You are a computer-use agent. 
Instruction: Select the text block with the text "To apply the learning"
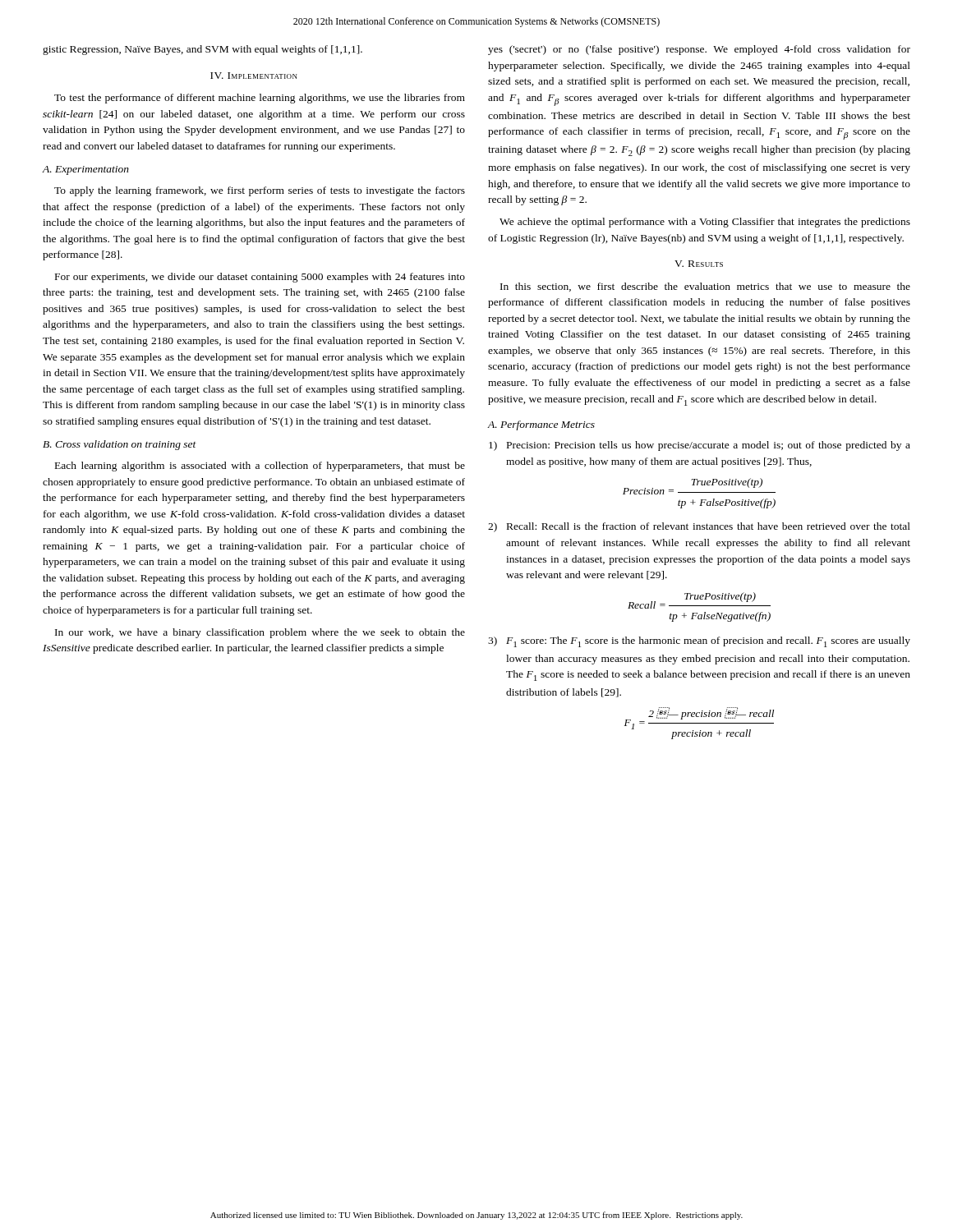tap(254, 306)
